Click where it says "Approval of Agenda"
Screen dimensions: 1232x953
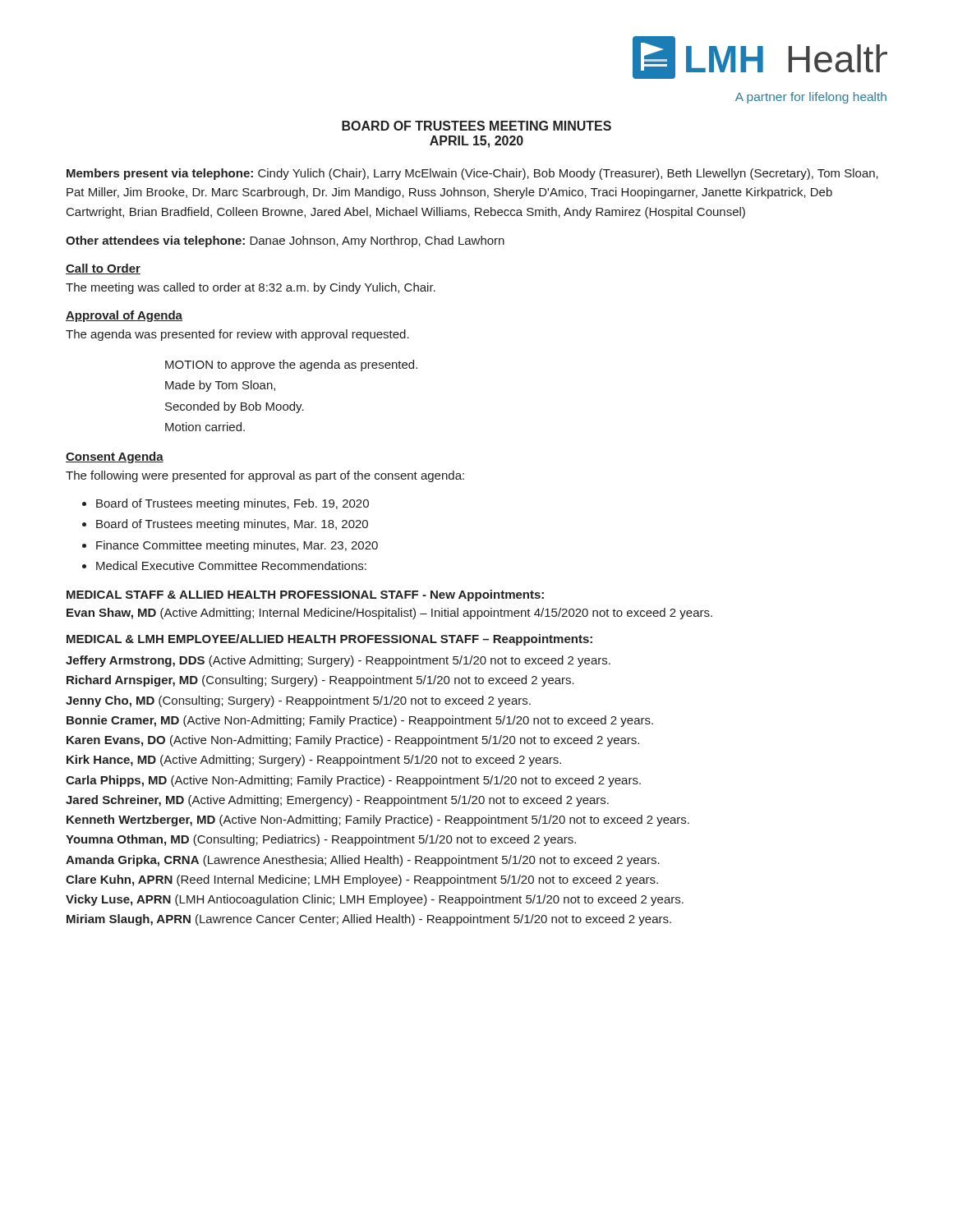(x=124, y=315)
